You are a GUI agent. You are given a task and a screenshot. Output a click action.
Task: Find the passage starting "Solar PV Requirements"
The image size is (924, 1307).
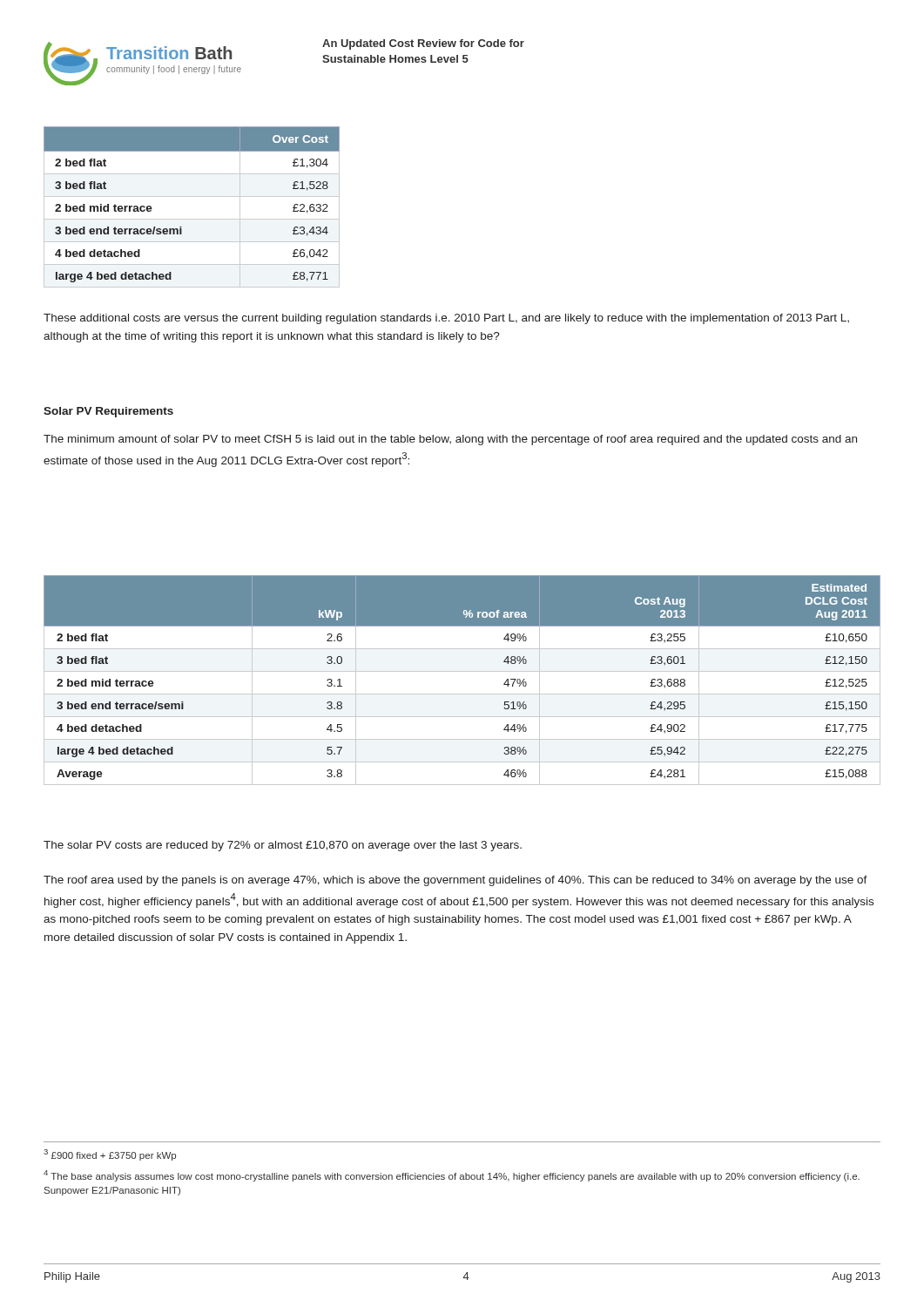[x=109, y=411]
